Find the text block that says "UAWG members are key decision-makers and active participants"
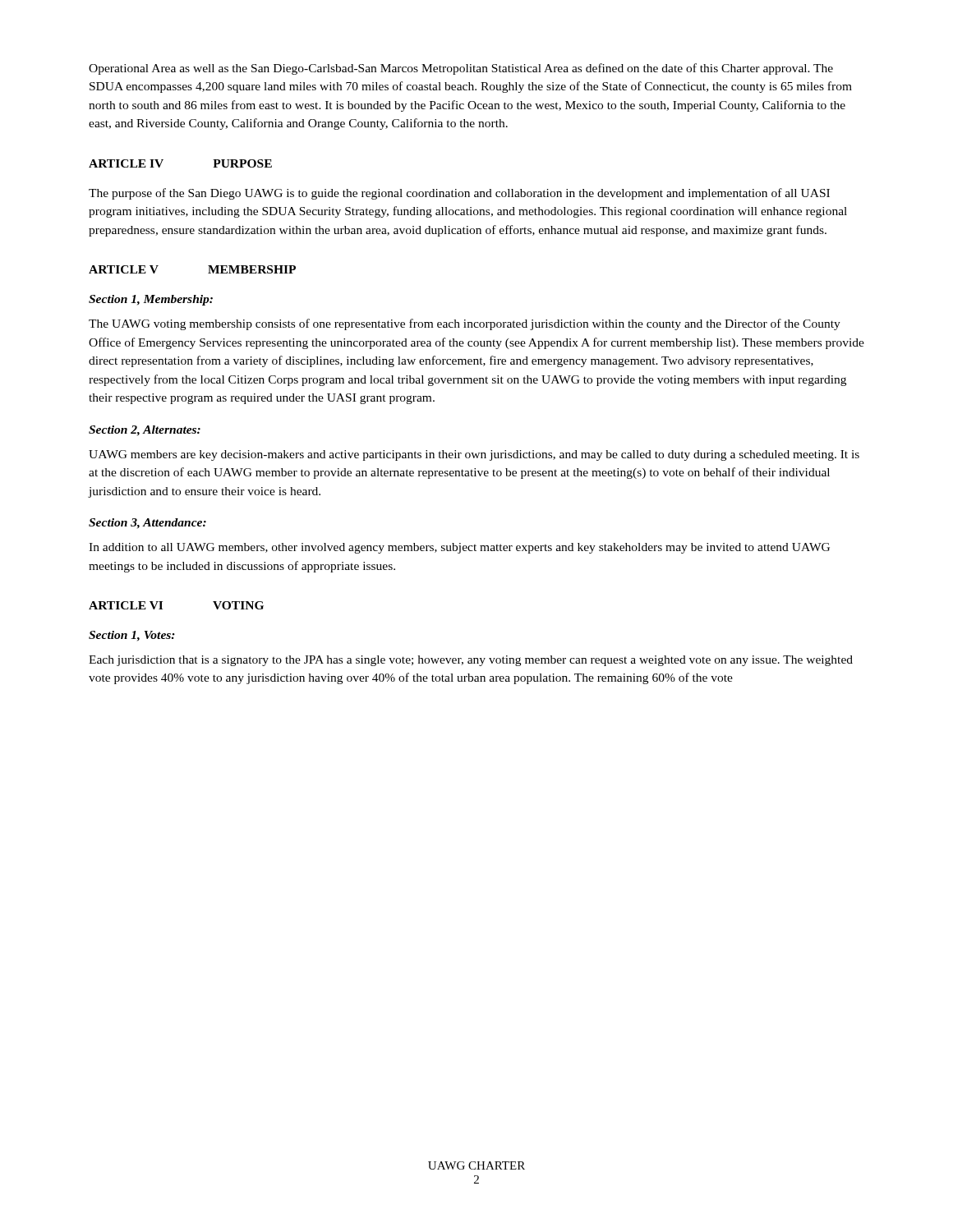 tap(476, 473)
